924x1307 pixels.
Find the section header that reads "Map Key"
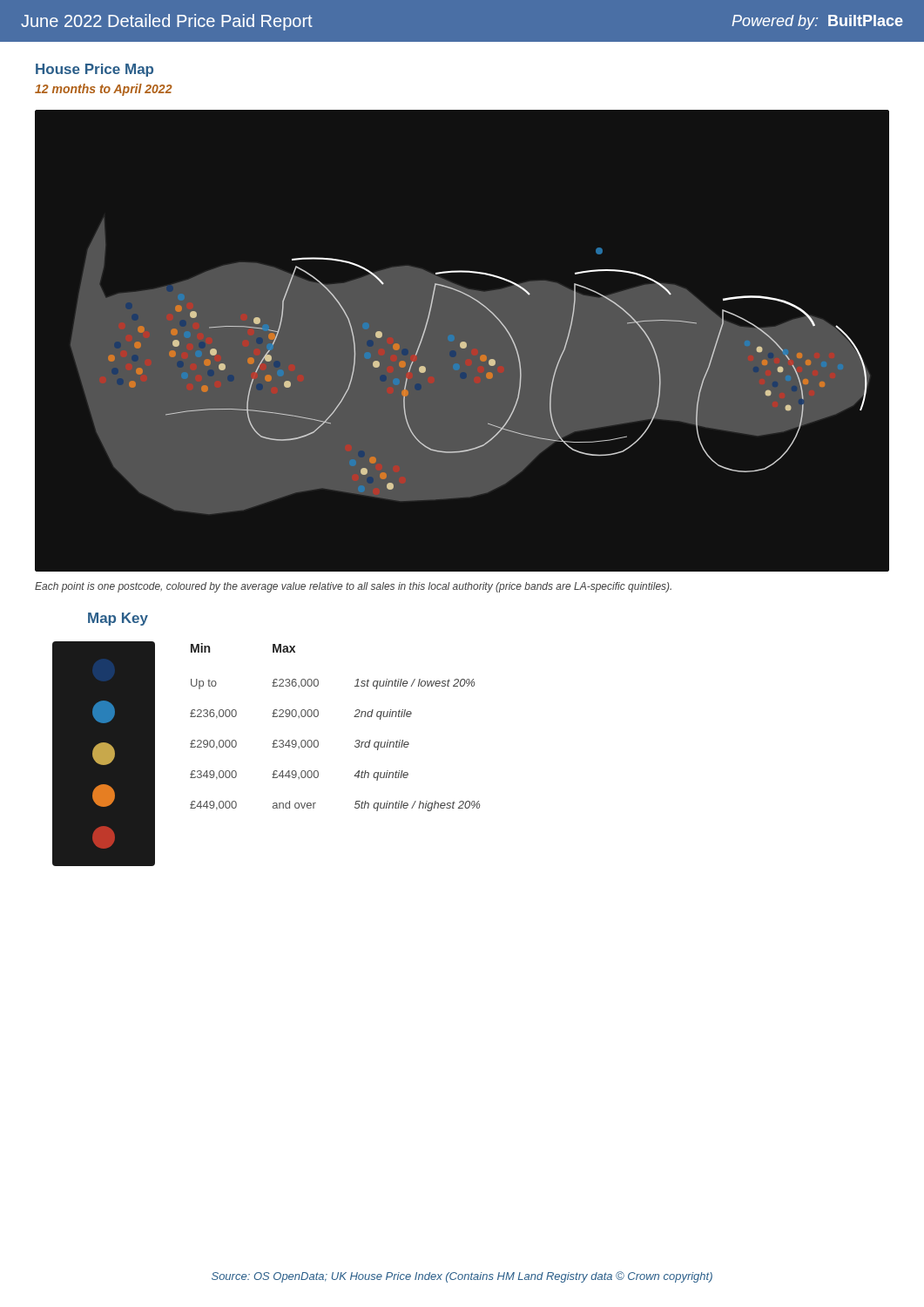click(118, 618)
